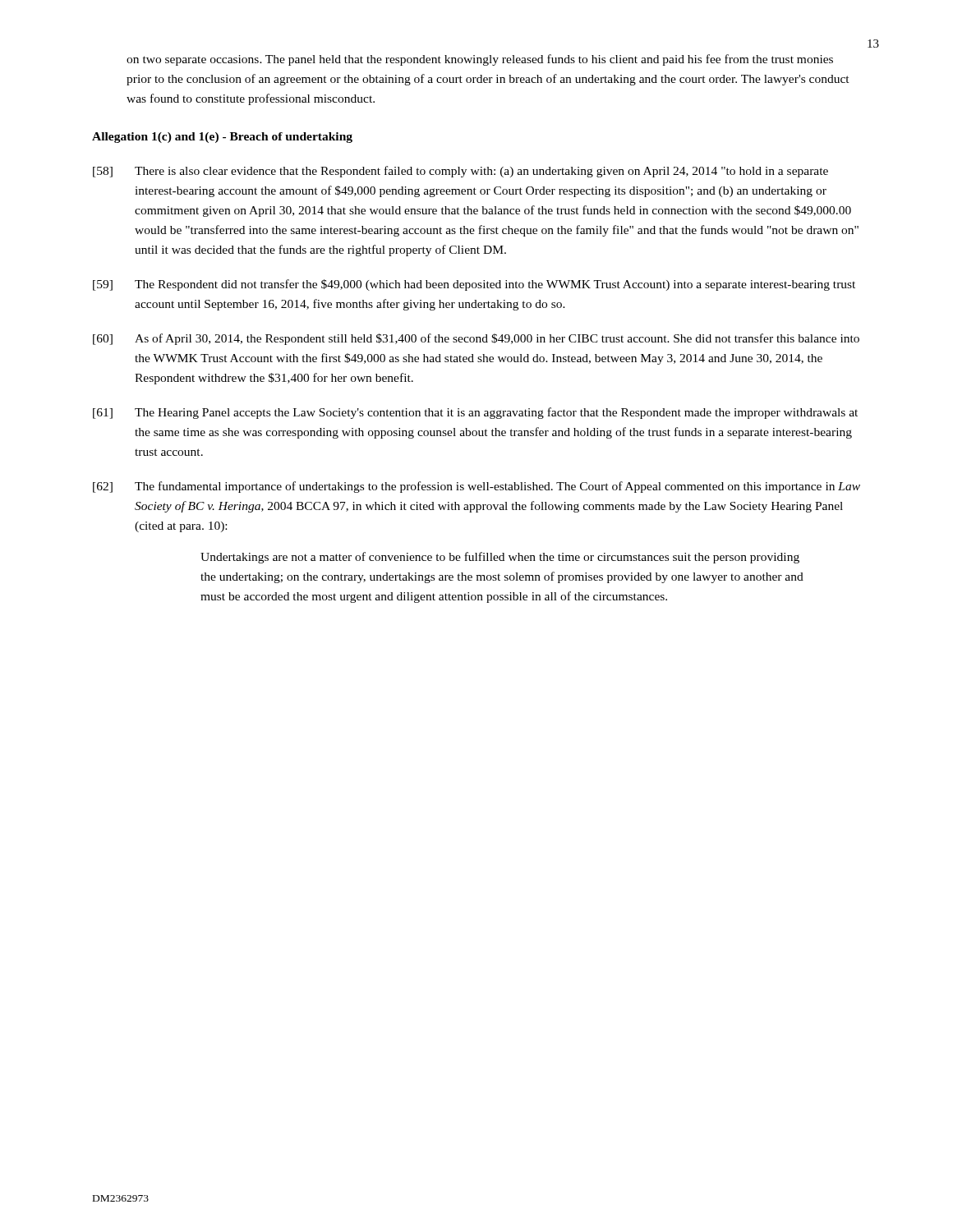Find the block on this page that starts "on two separate occasions. The panel held that"

(x=488, y=78)
